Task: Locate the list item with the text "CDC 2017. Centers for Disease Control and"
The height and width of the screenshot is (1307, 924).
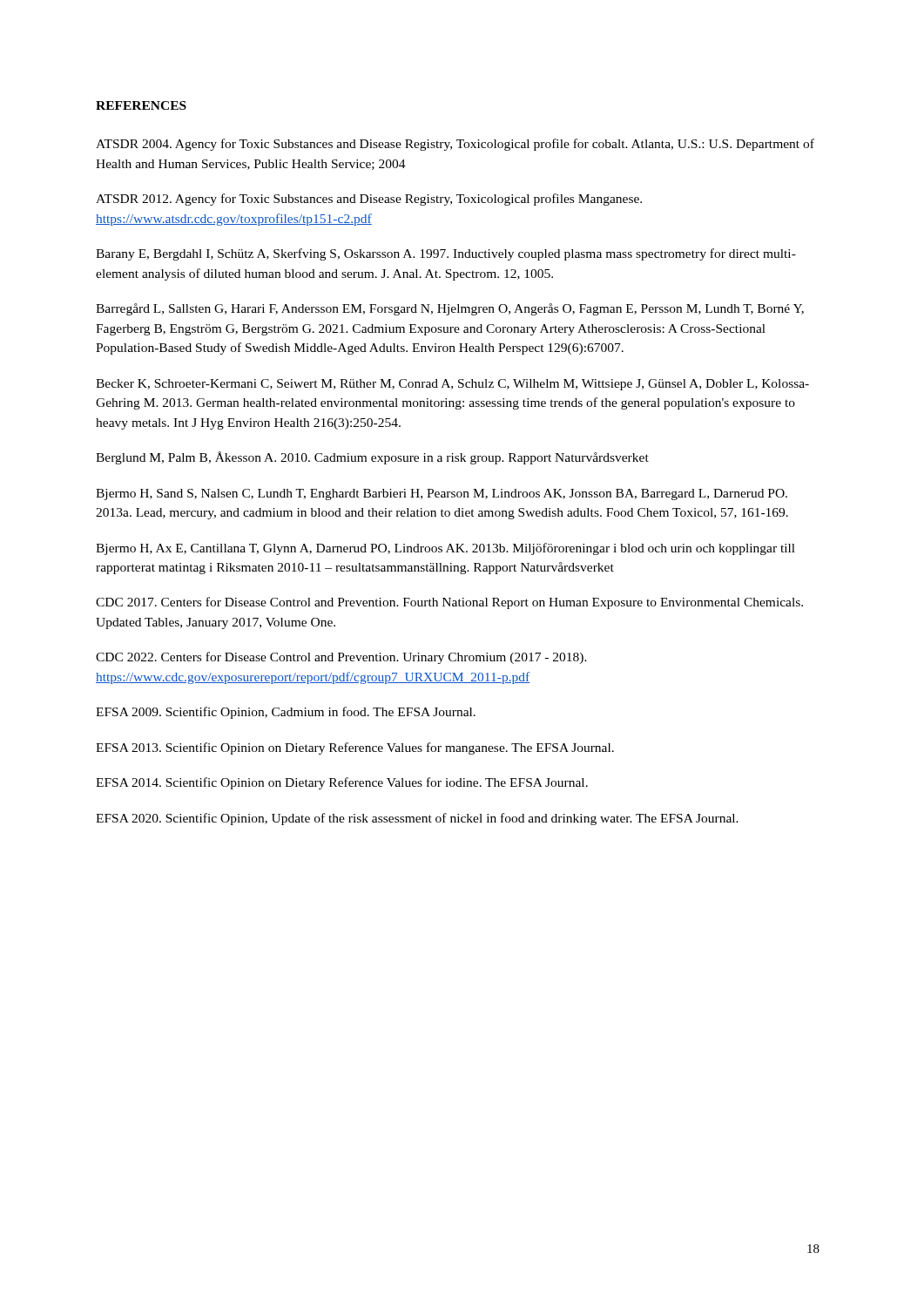Action: (450, 612)
